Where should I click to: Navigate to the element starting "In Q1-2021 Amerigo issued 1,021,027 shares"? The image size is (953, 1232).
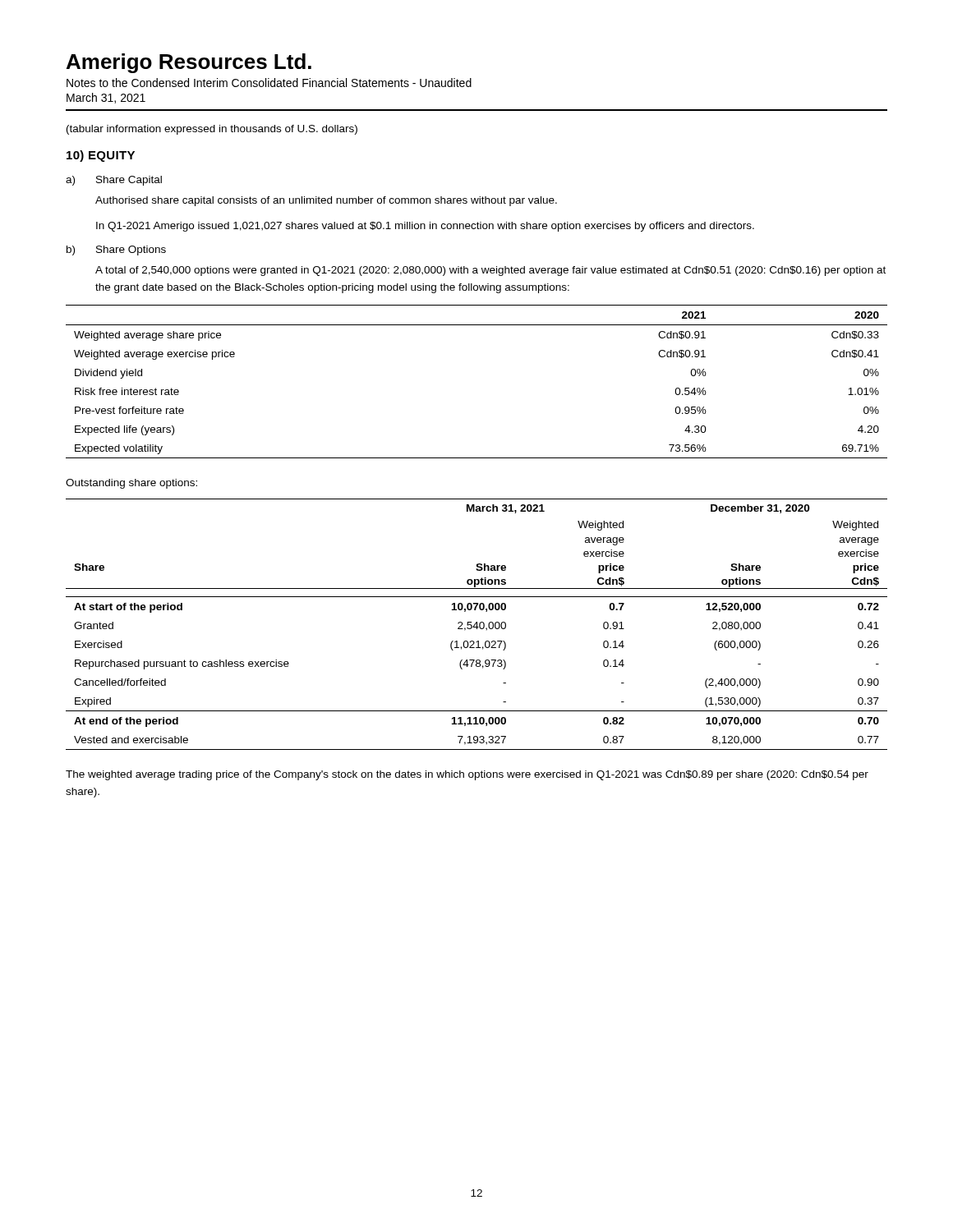click(x=425, y=225)
